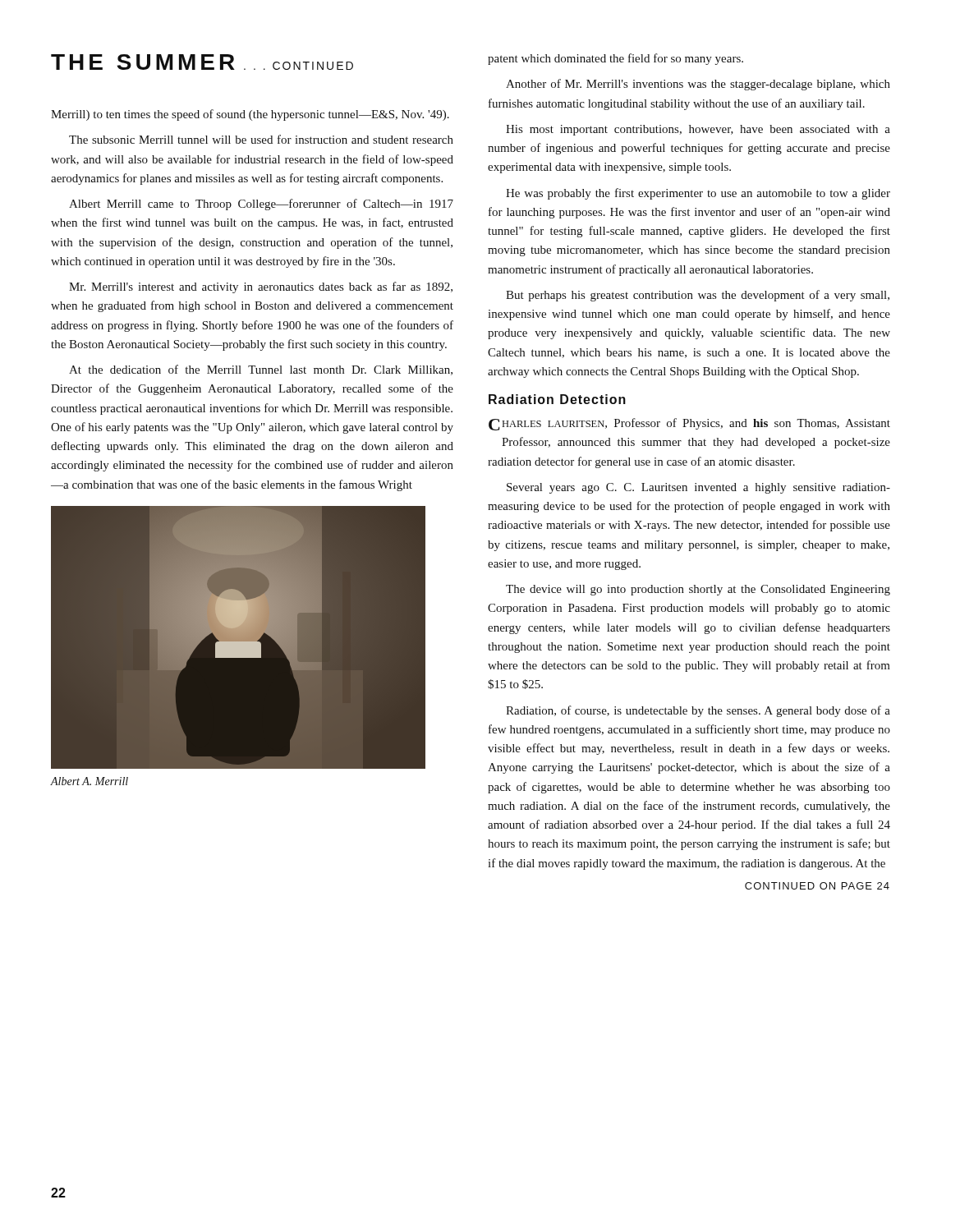
Task: Select the region starting "CHARLES LAURITSEN, Professor"
Action: [689, 643]
